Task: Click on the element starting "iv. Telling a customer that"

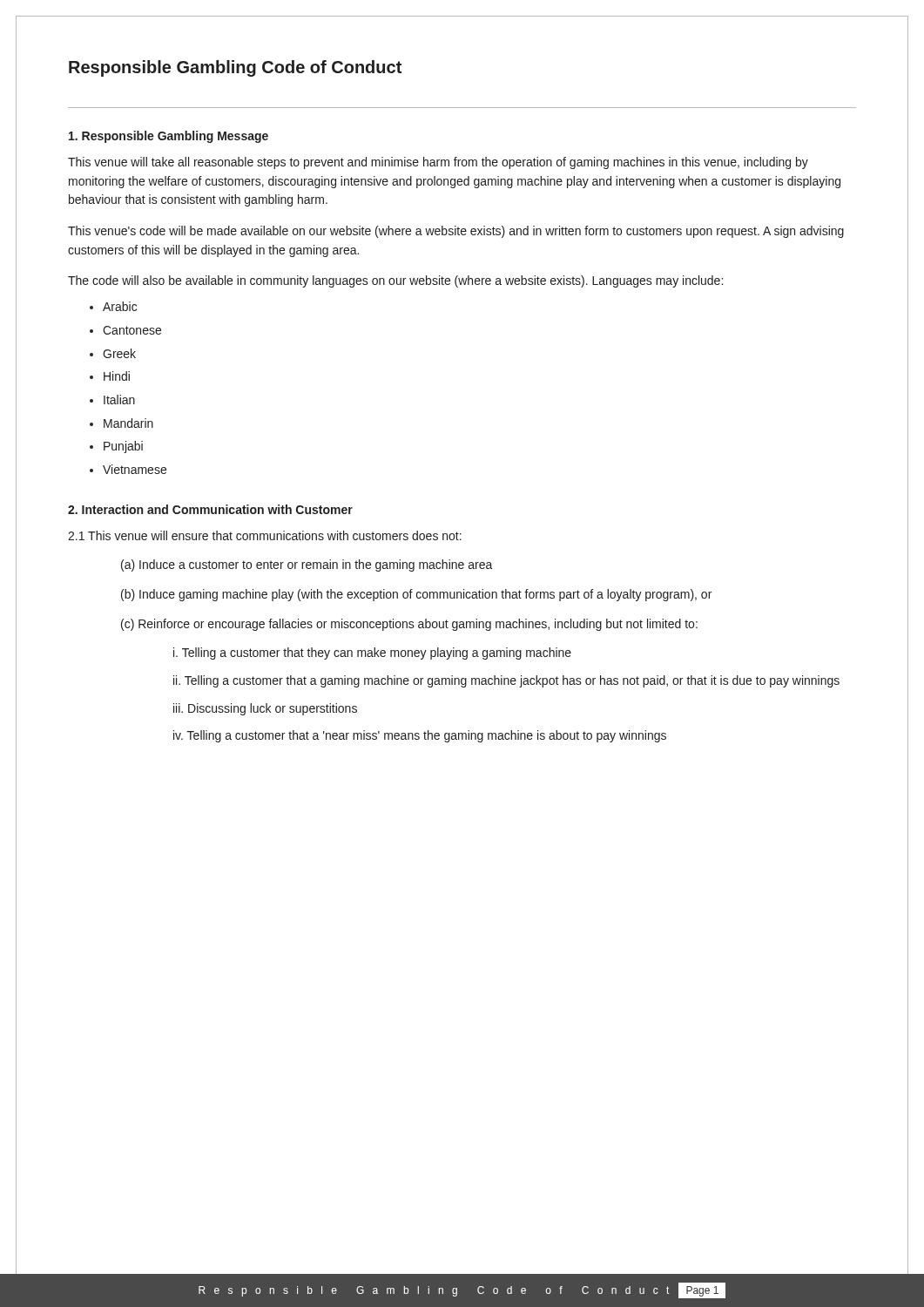Action: (x=419, y=736)
